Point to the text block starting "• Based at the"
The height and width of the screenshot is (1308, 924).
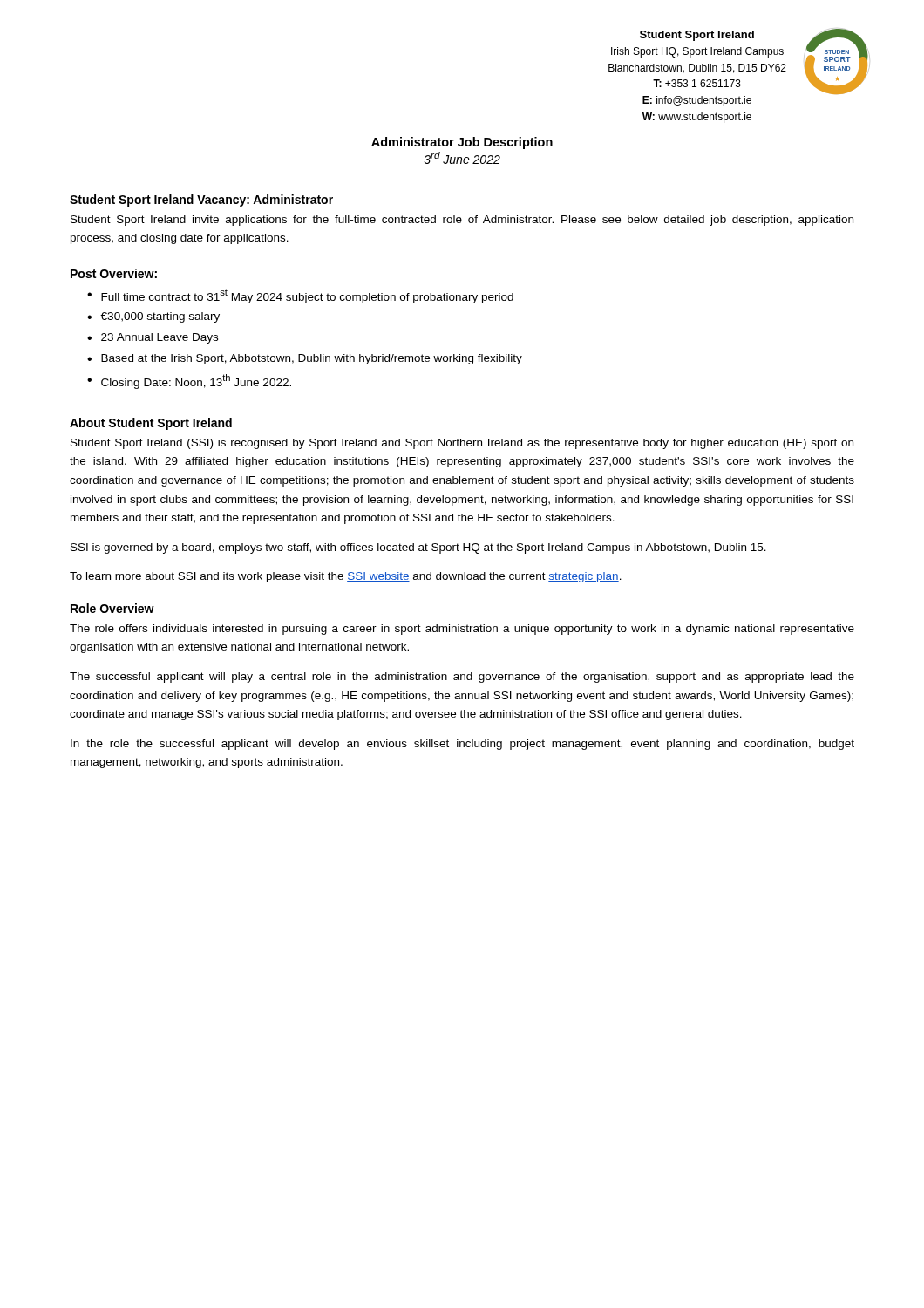[305, 360]
